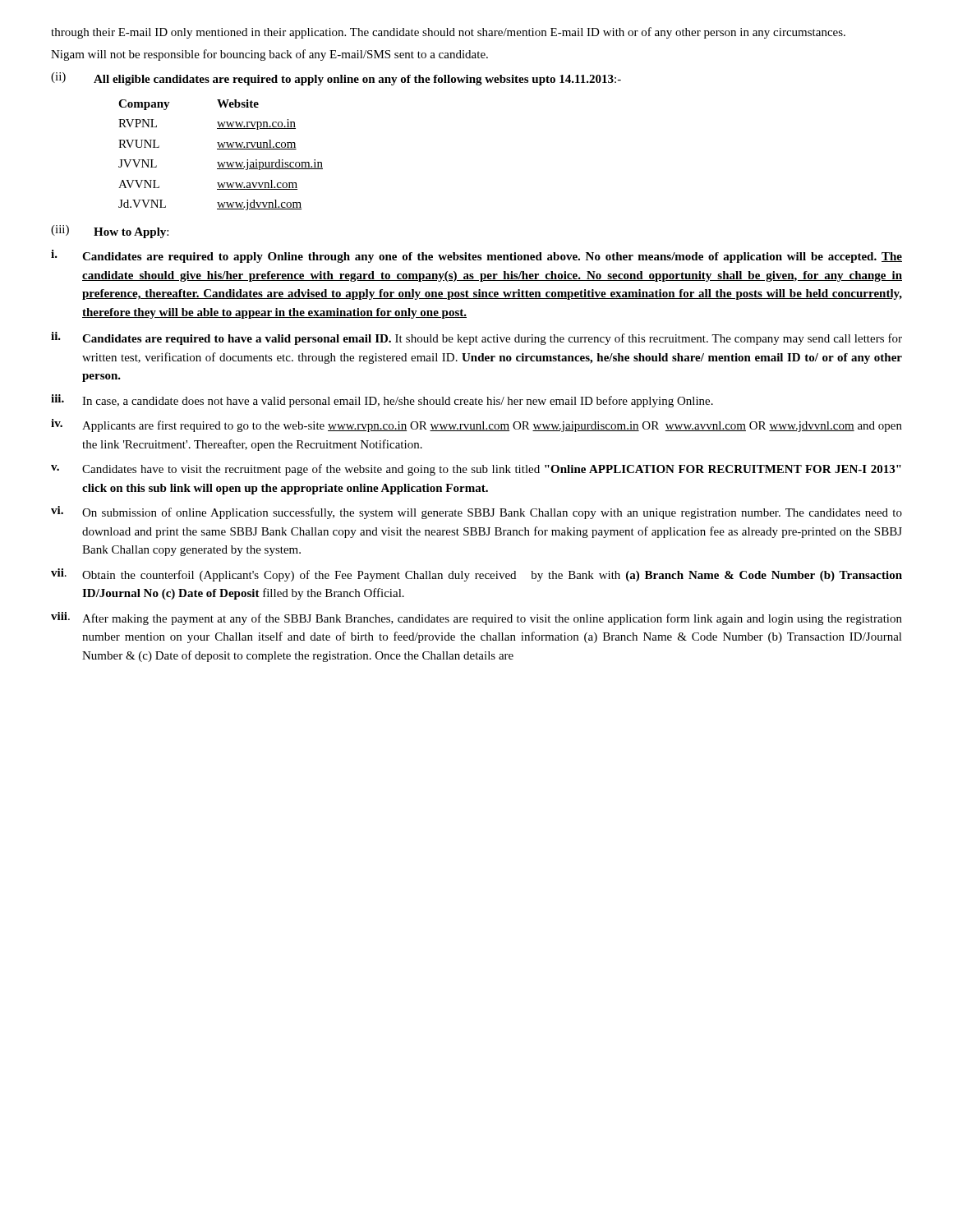Select the list item that reads "iii. In case, a candidate does not"

pyautogui.click(x=476, y=401)
